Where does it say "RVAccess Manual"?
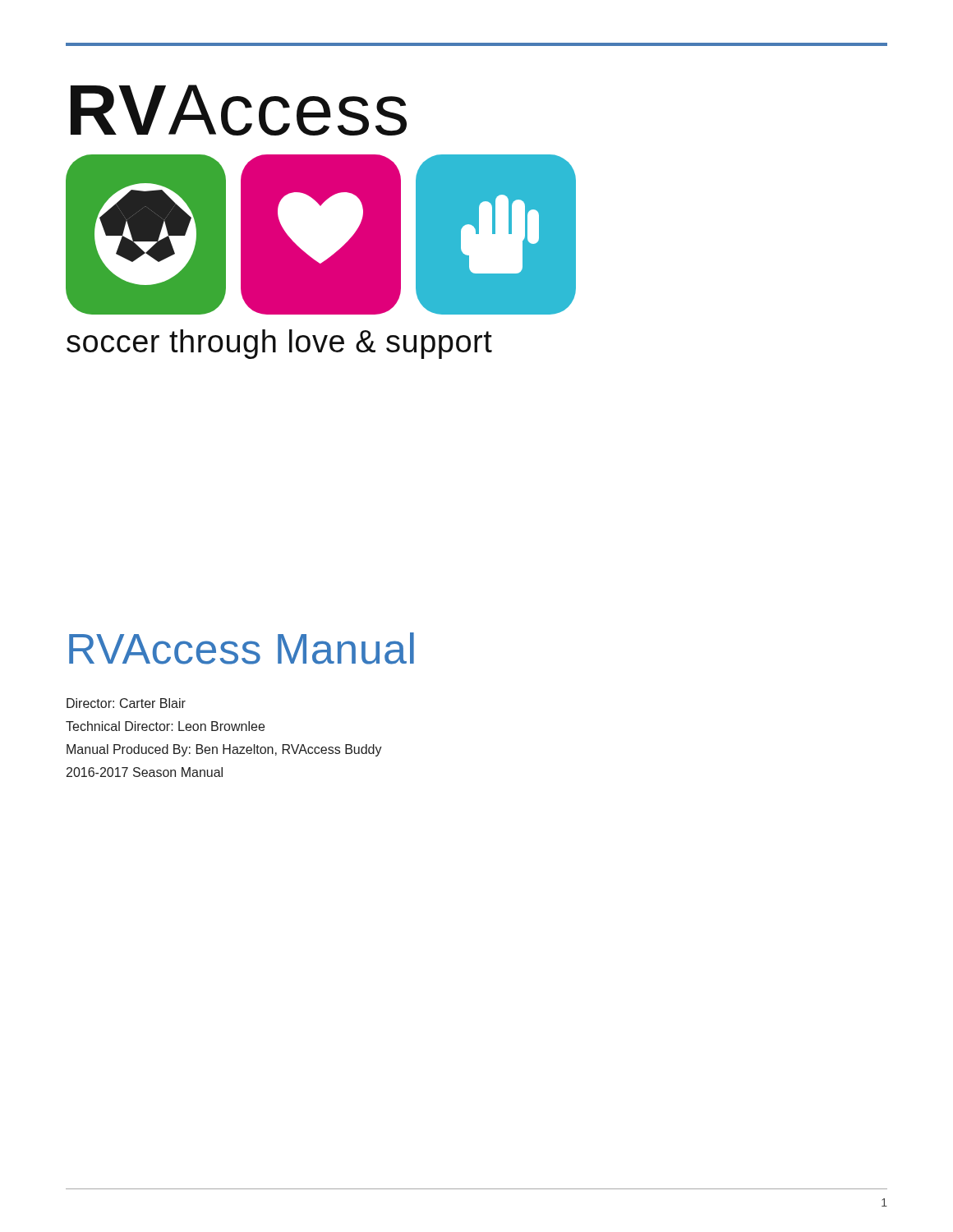 [242, 648]
